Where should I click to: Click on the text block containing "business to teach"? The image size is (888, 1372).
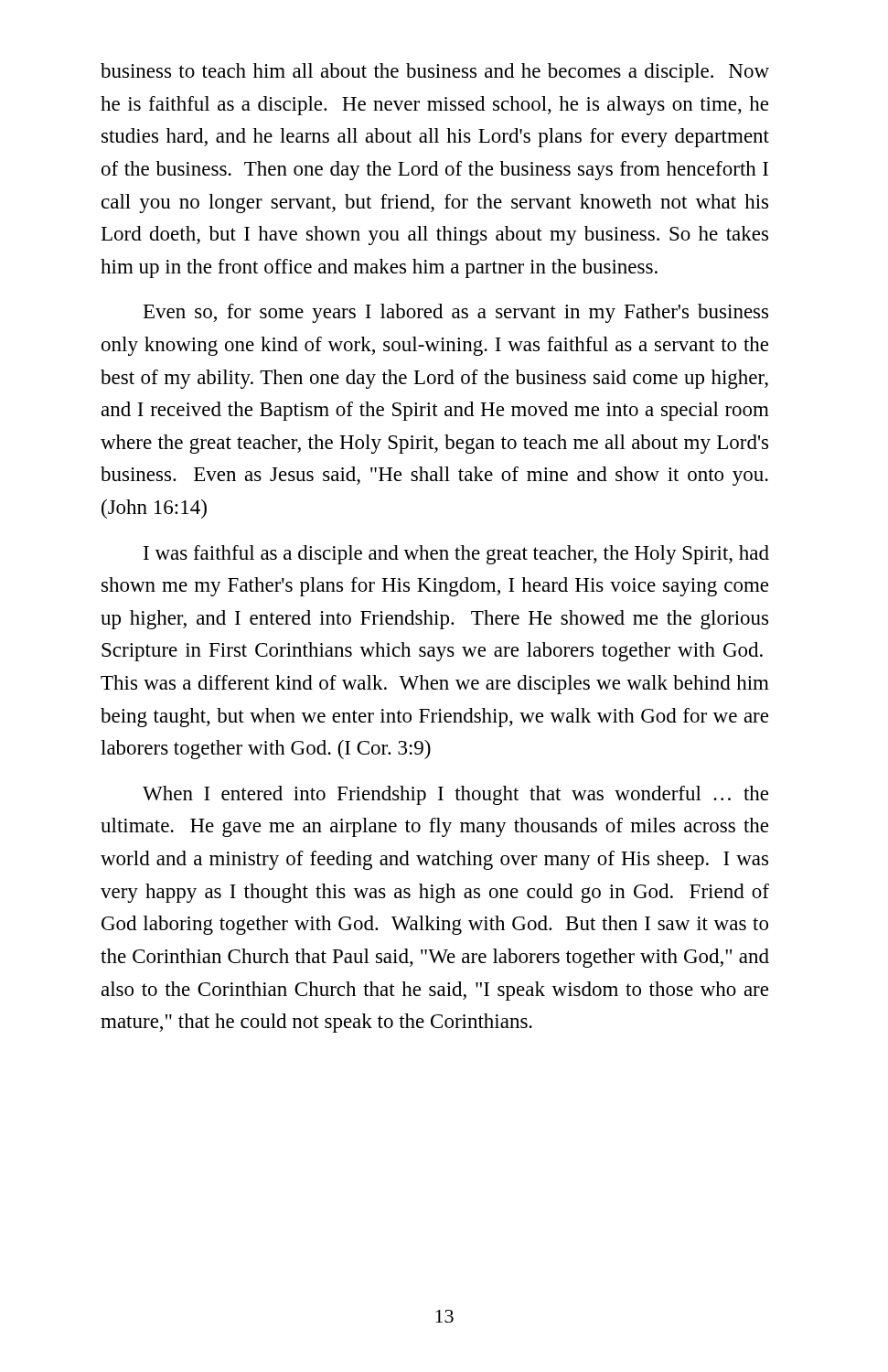[435, 546]
